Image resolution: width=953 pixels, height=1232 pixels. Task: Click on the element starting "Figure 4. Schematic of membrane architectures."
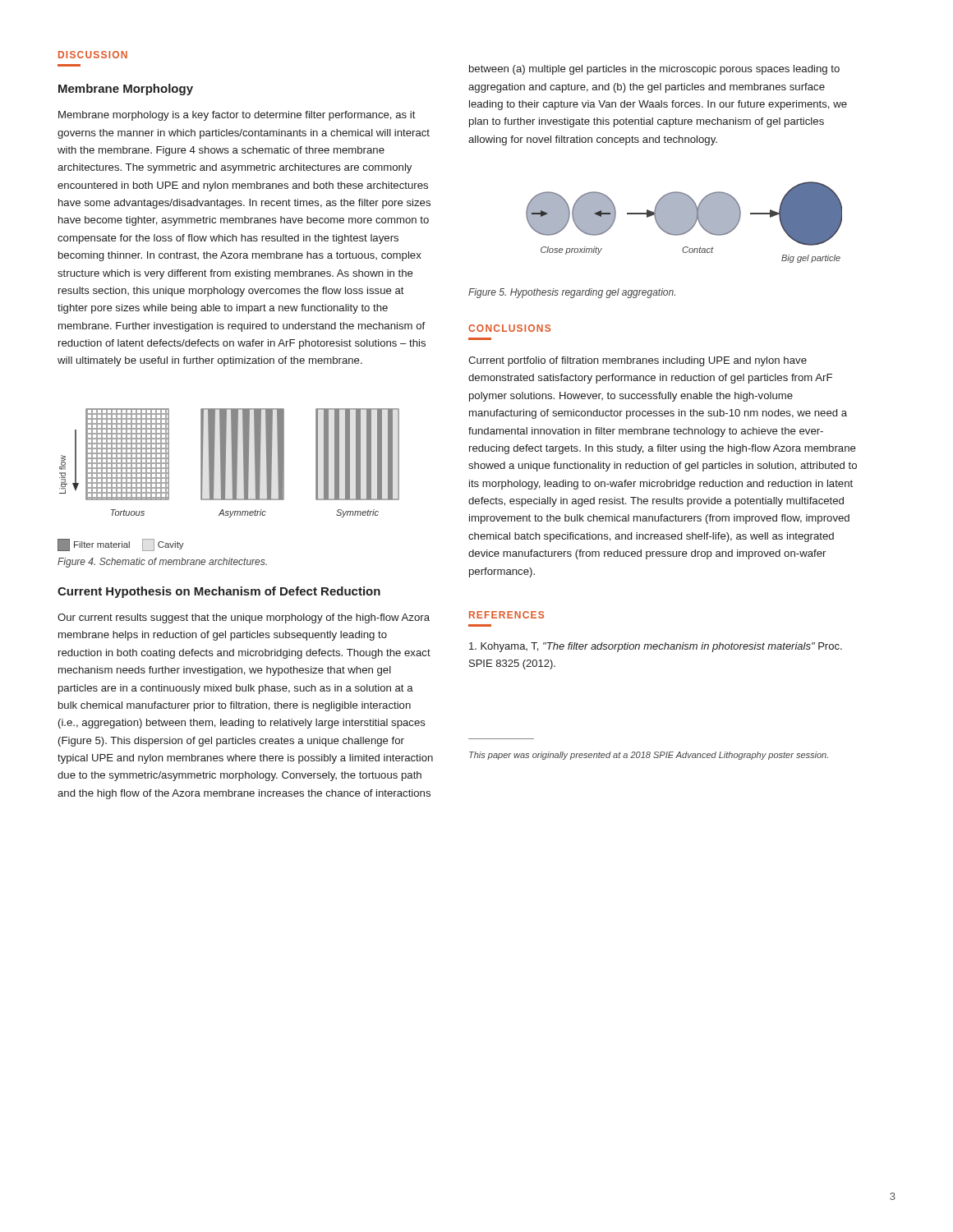tap(246, 562)
